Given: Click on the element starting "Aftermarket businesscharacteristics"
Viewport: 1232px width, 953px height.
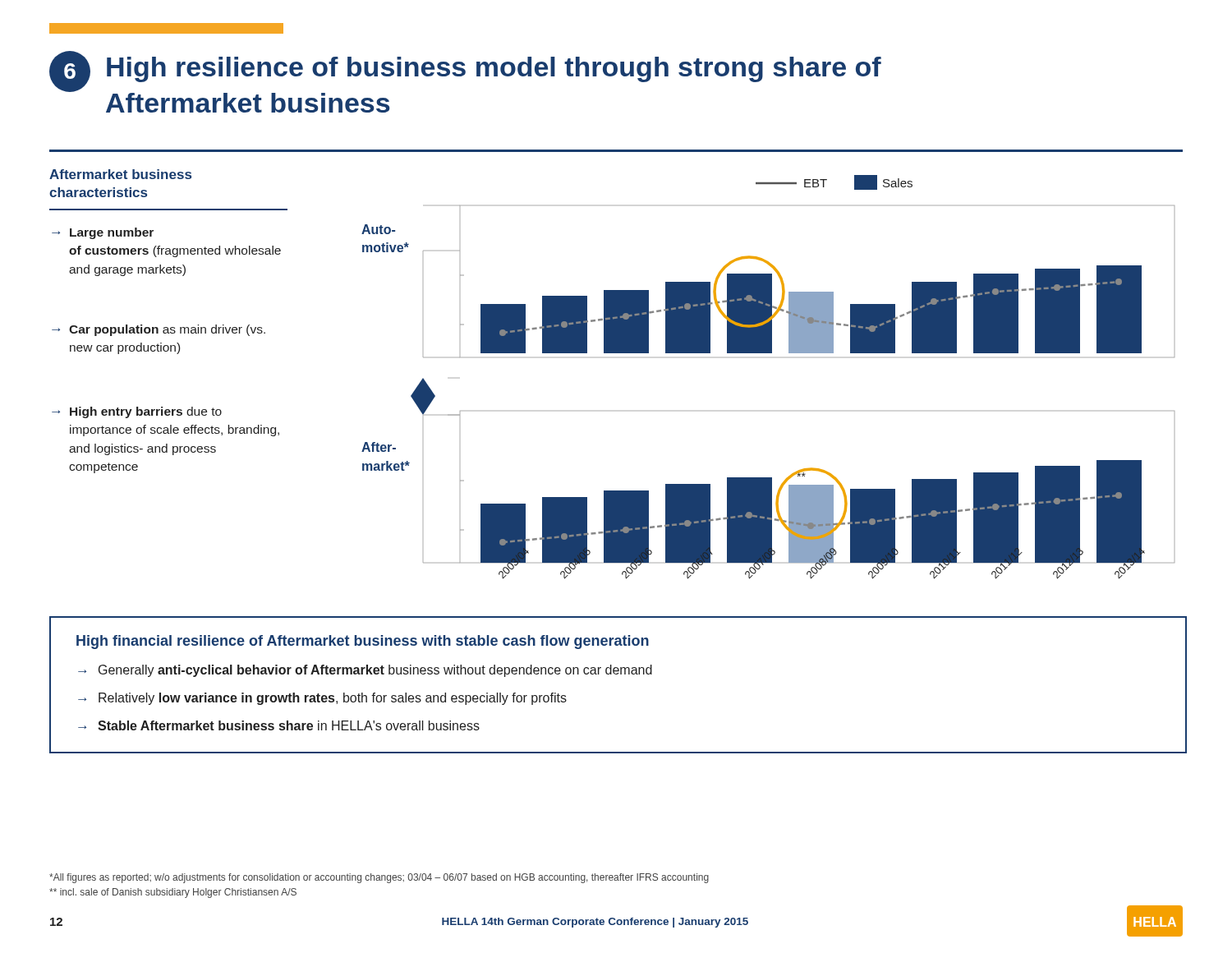Looking at the screenshot, I should 121,184.
